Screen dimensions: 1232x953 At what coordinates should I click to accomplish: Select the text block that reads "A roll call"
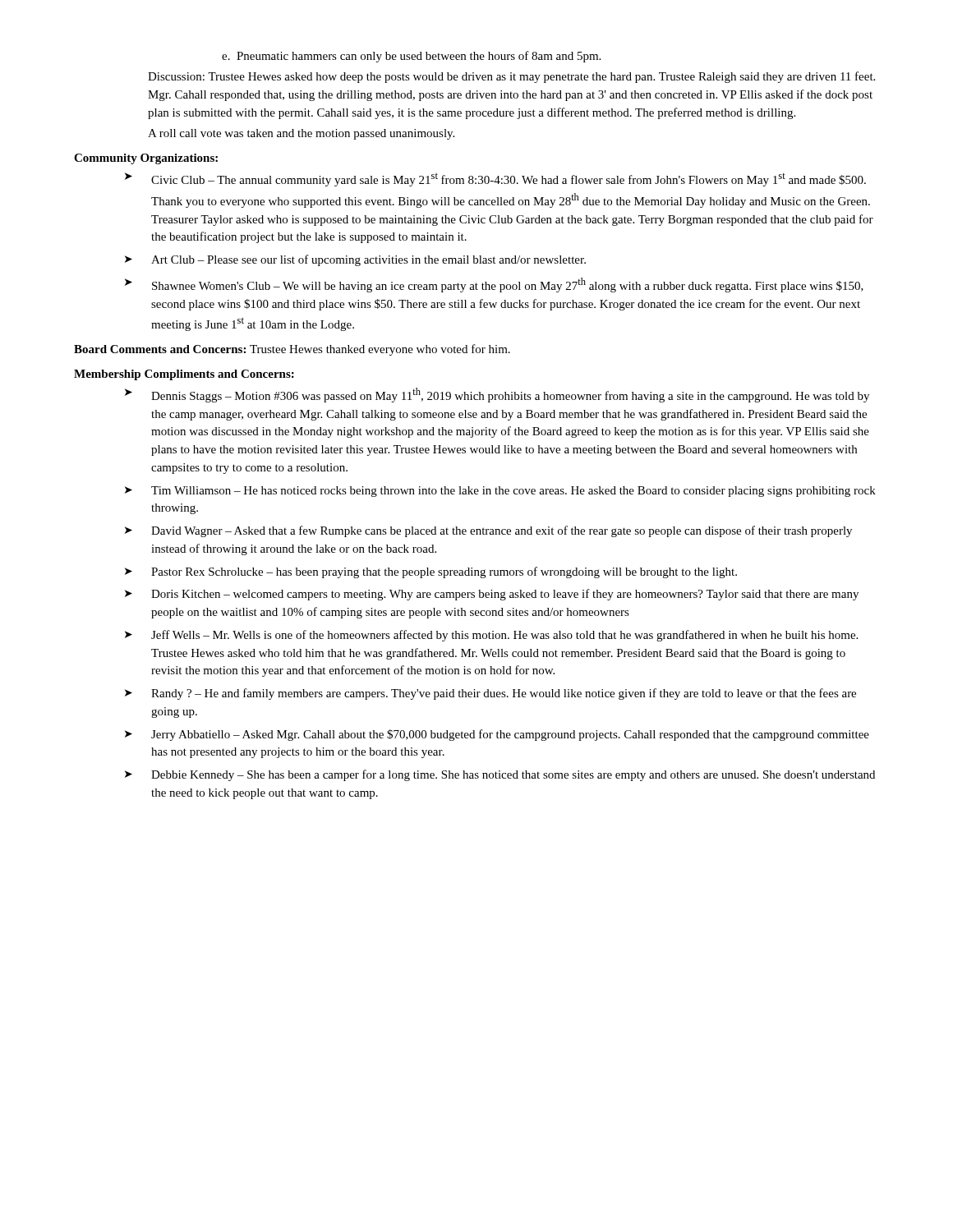302,133
